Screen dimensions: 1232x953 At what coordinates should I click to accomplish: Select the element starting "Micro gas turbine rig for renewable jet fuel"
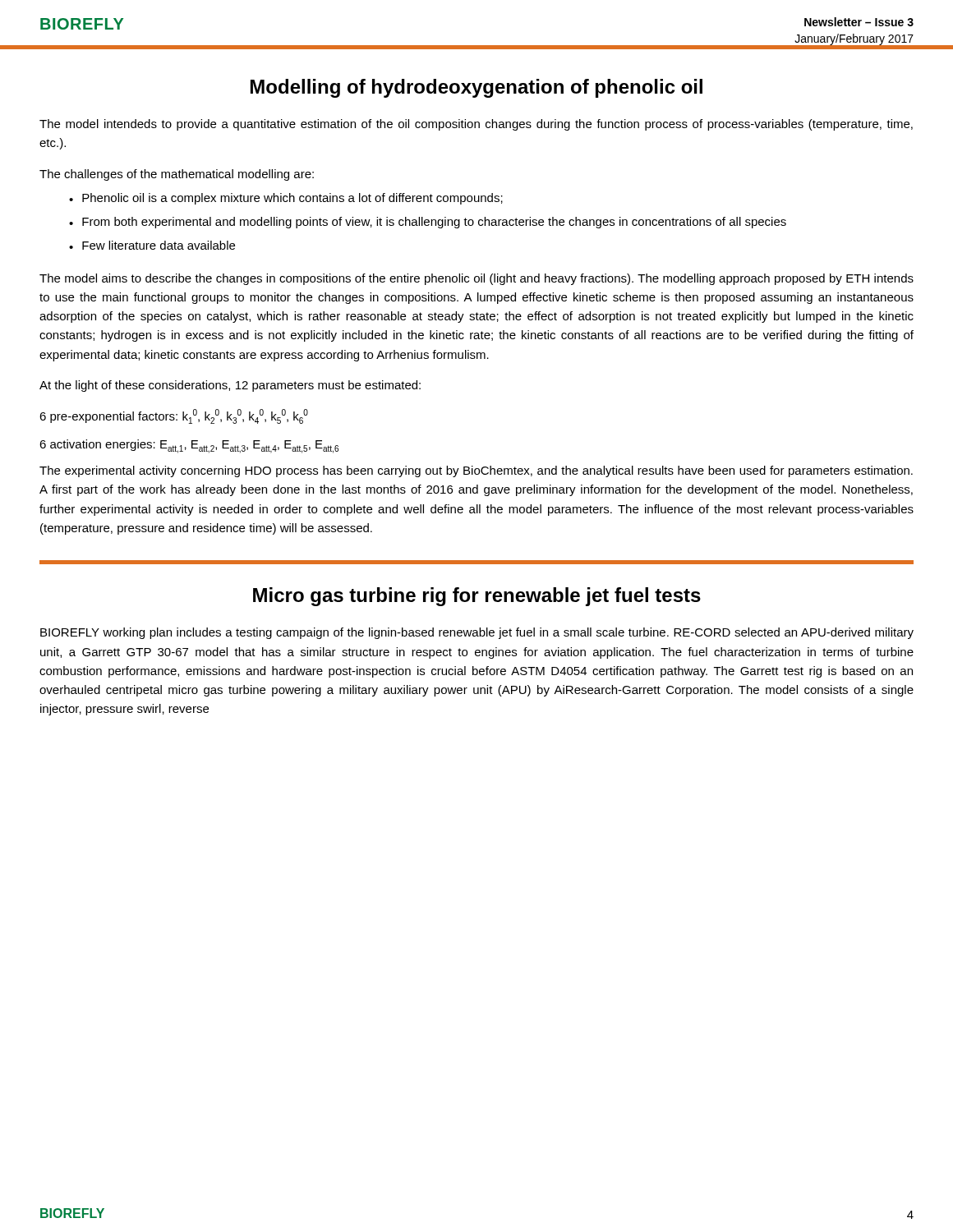[x=476, y=595]
